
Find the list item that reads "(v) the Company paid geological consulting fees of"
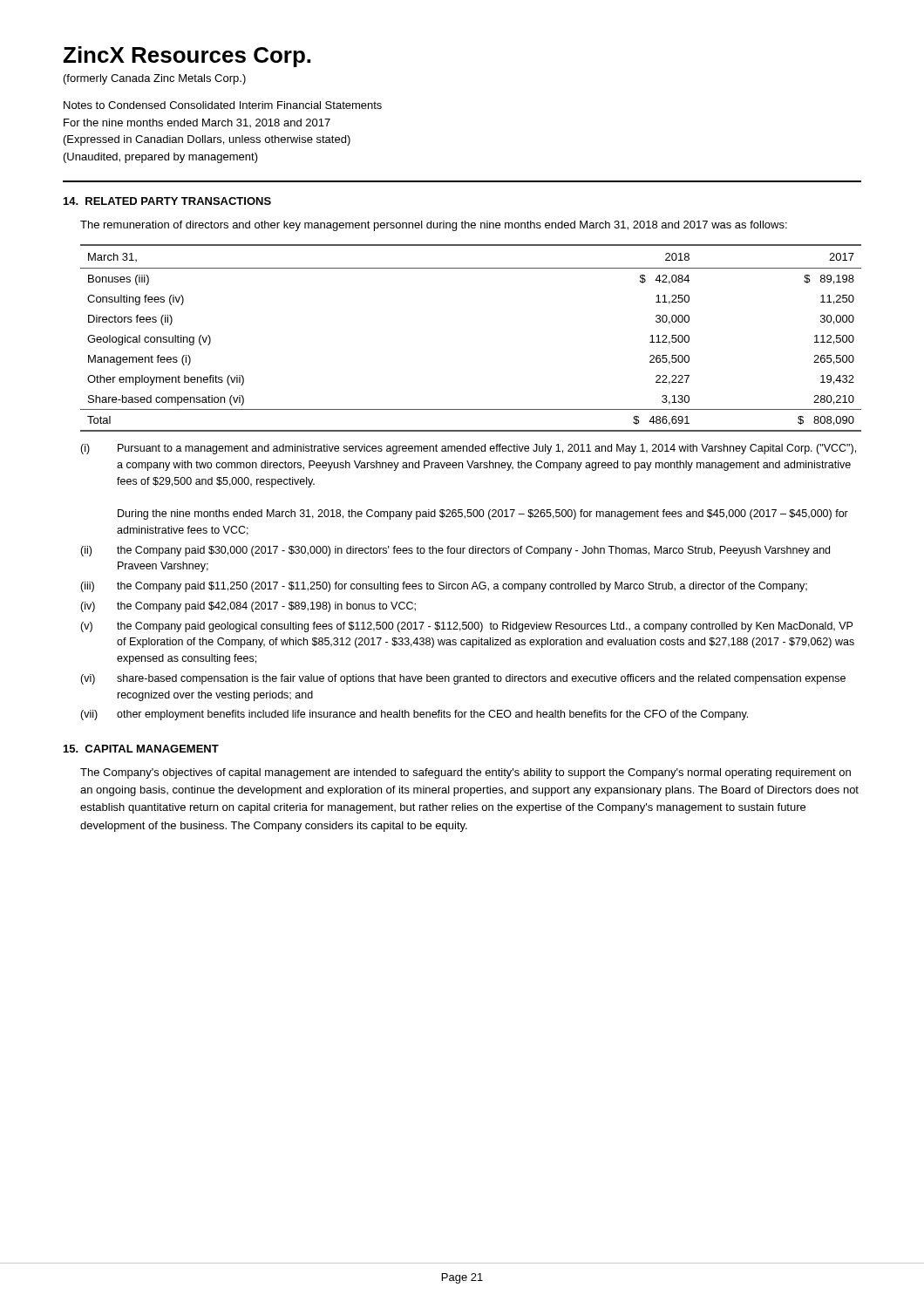[x=471, y=642]
